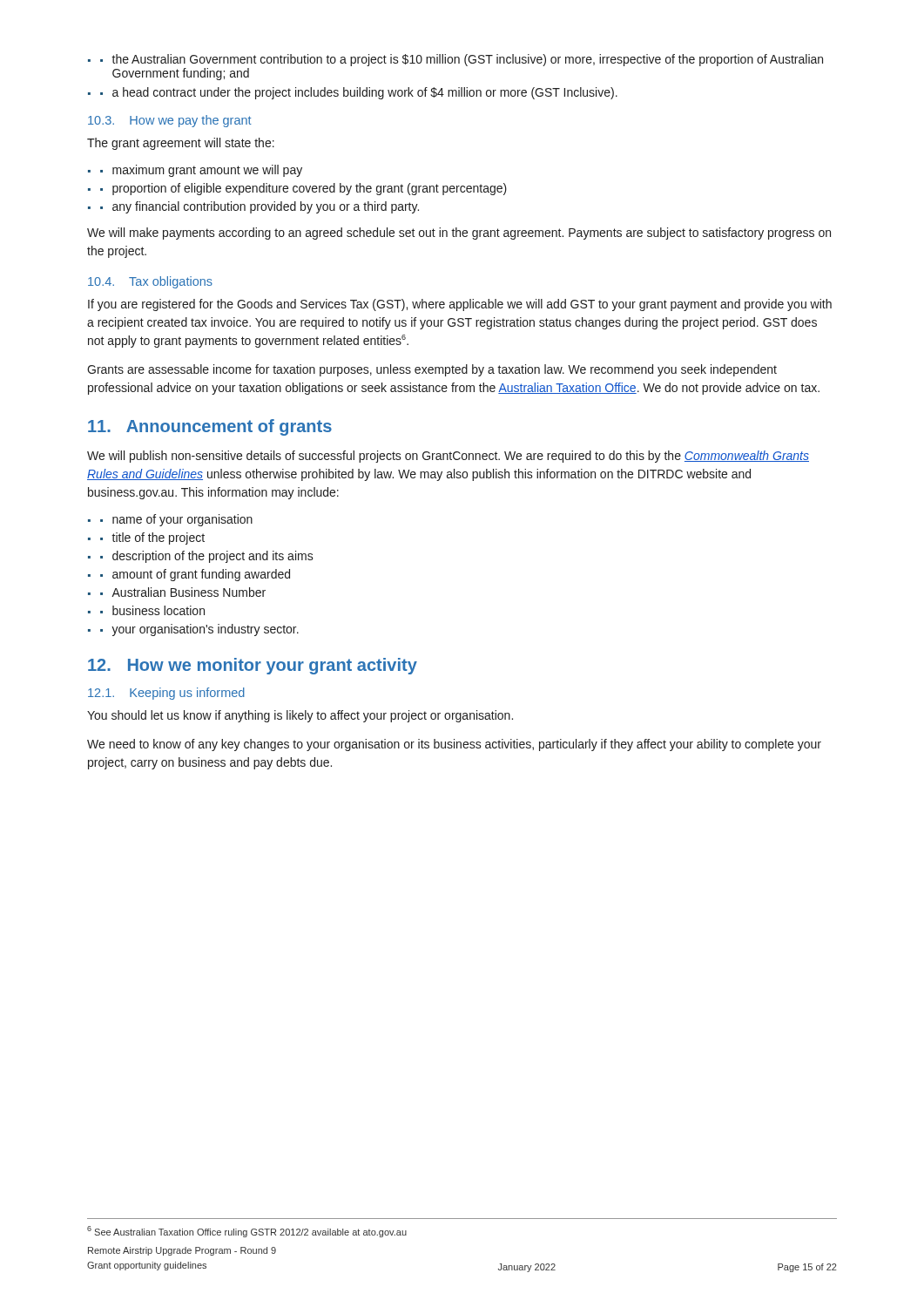Point to the block beginning "The grant agreement"

click(181, 144)
